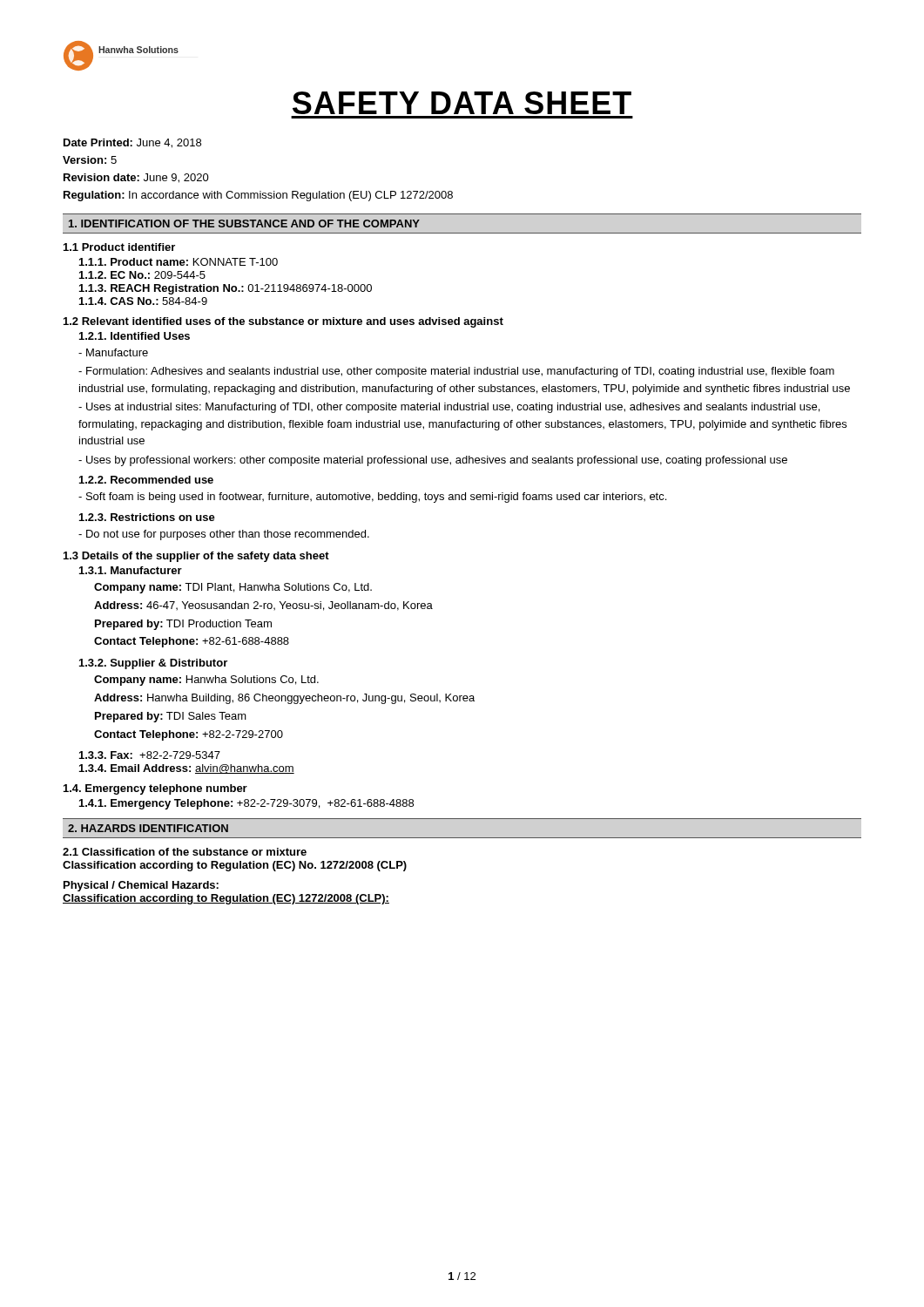
Task: Find the block on this page that starts "3.4. Email Address:"
Action: click(x=186, y=769)
